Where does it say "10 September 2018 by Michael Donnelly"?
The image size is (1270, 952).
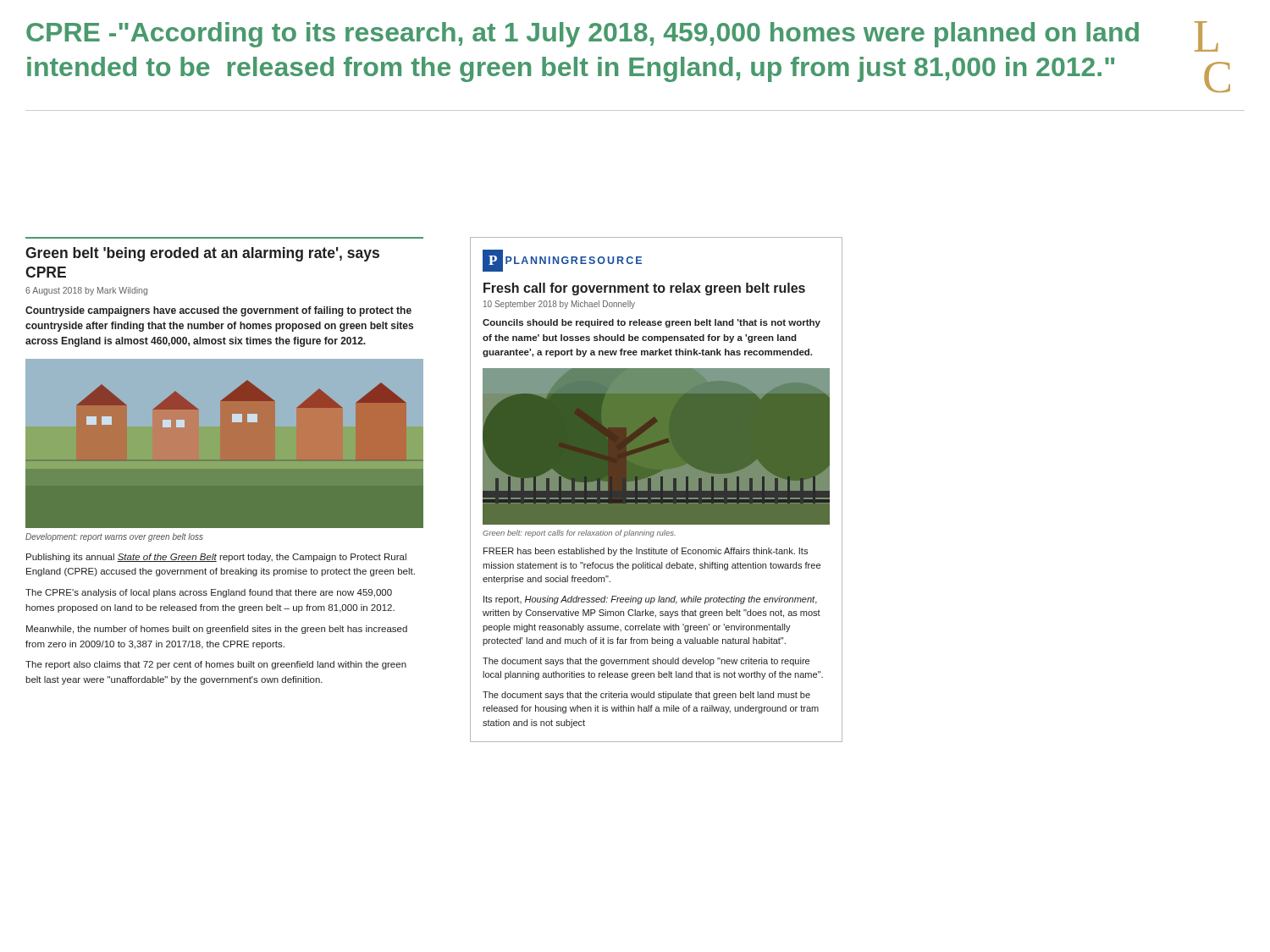point(559,305)
